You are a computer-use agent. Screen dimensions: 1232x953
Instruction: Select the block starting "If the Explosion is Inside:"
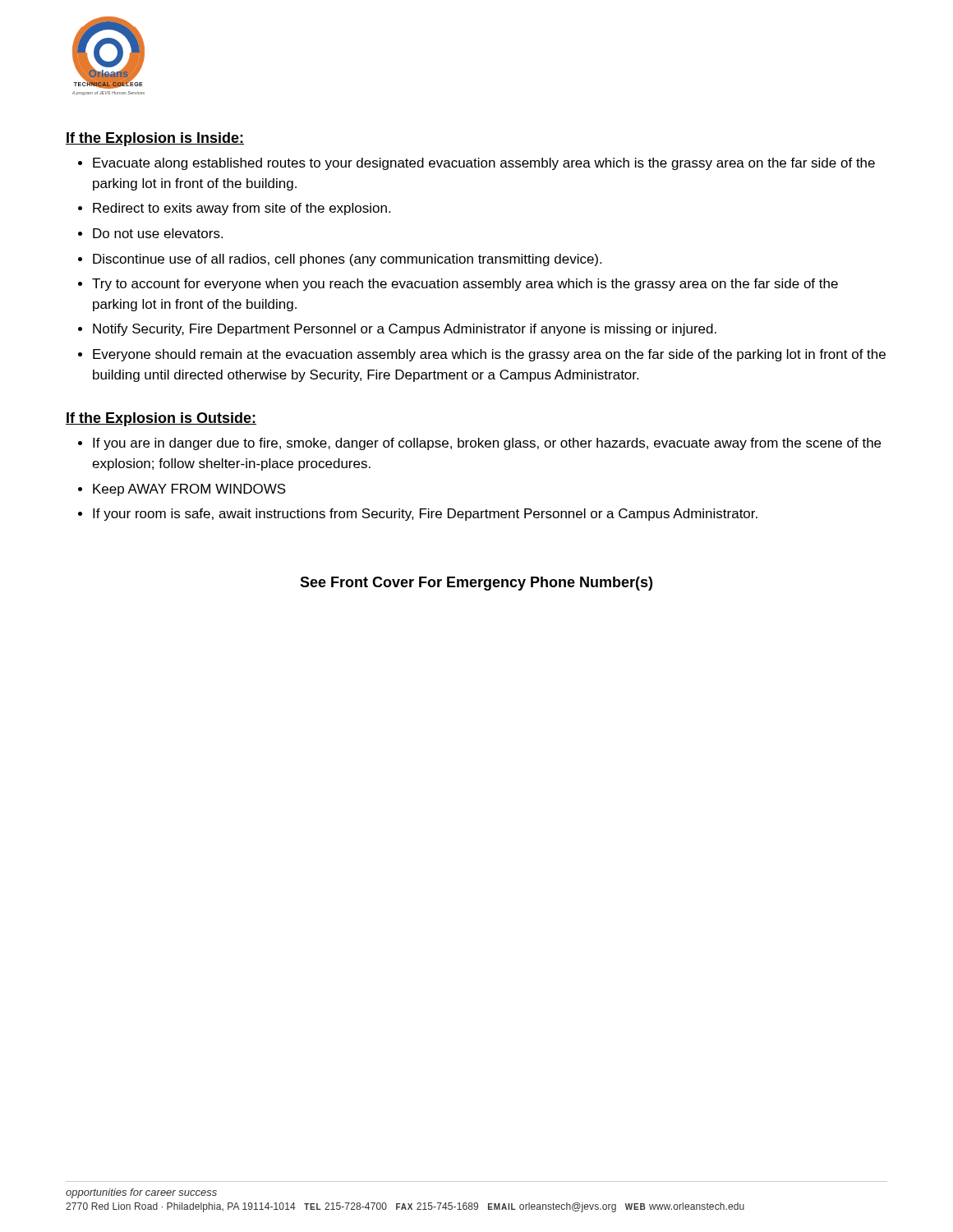point(155,138)
